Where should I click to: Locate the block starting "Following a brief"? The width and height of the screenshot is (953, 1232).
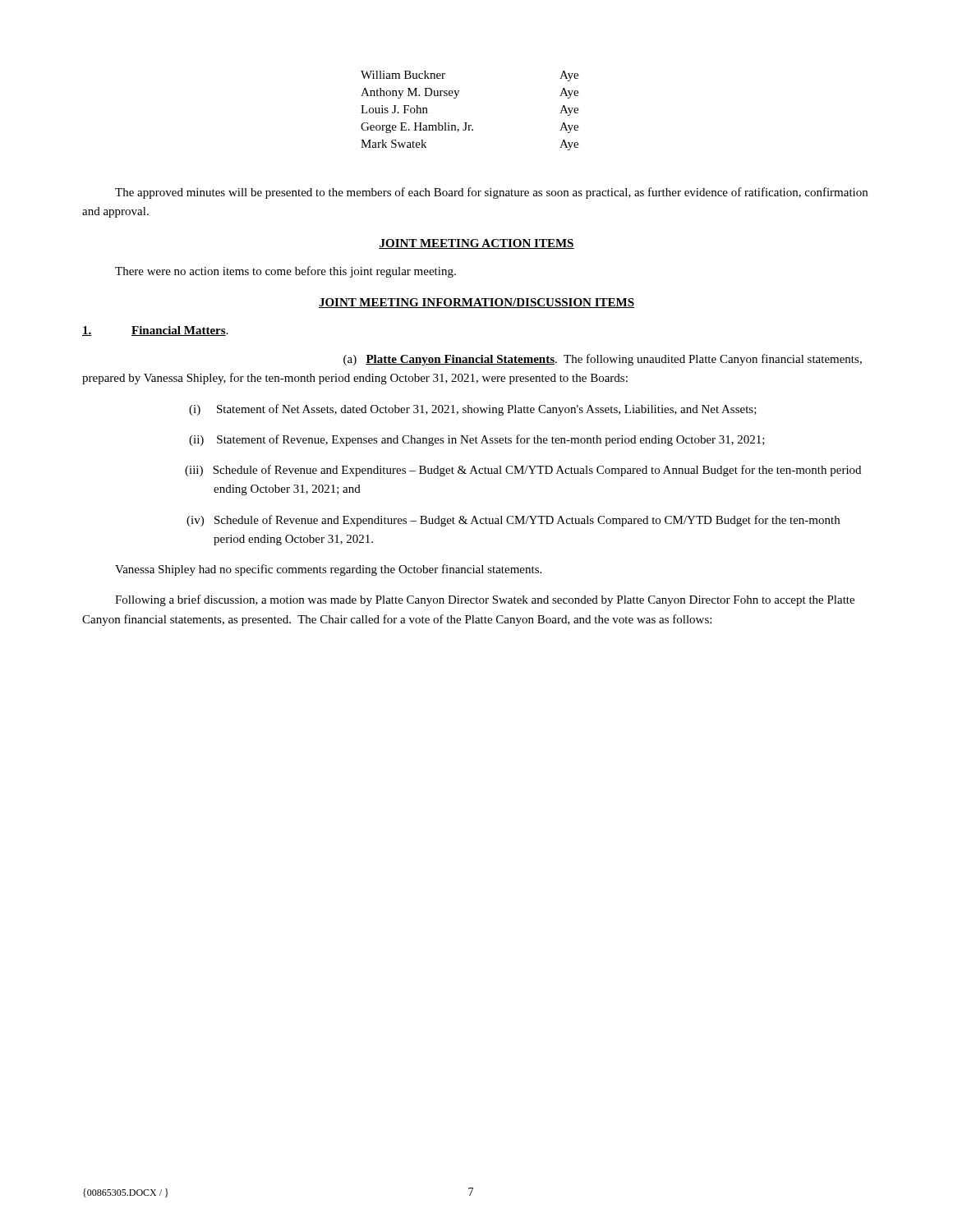[469, 609]
